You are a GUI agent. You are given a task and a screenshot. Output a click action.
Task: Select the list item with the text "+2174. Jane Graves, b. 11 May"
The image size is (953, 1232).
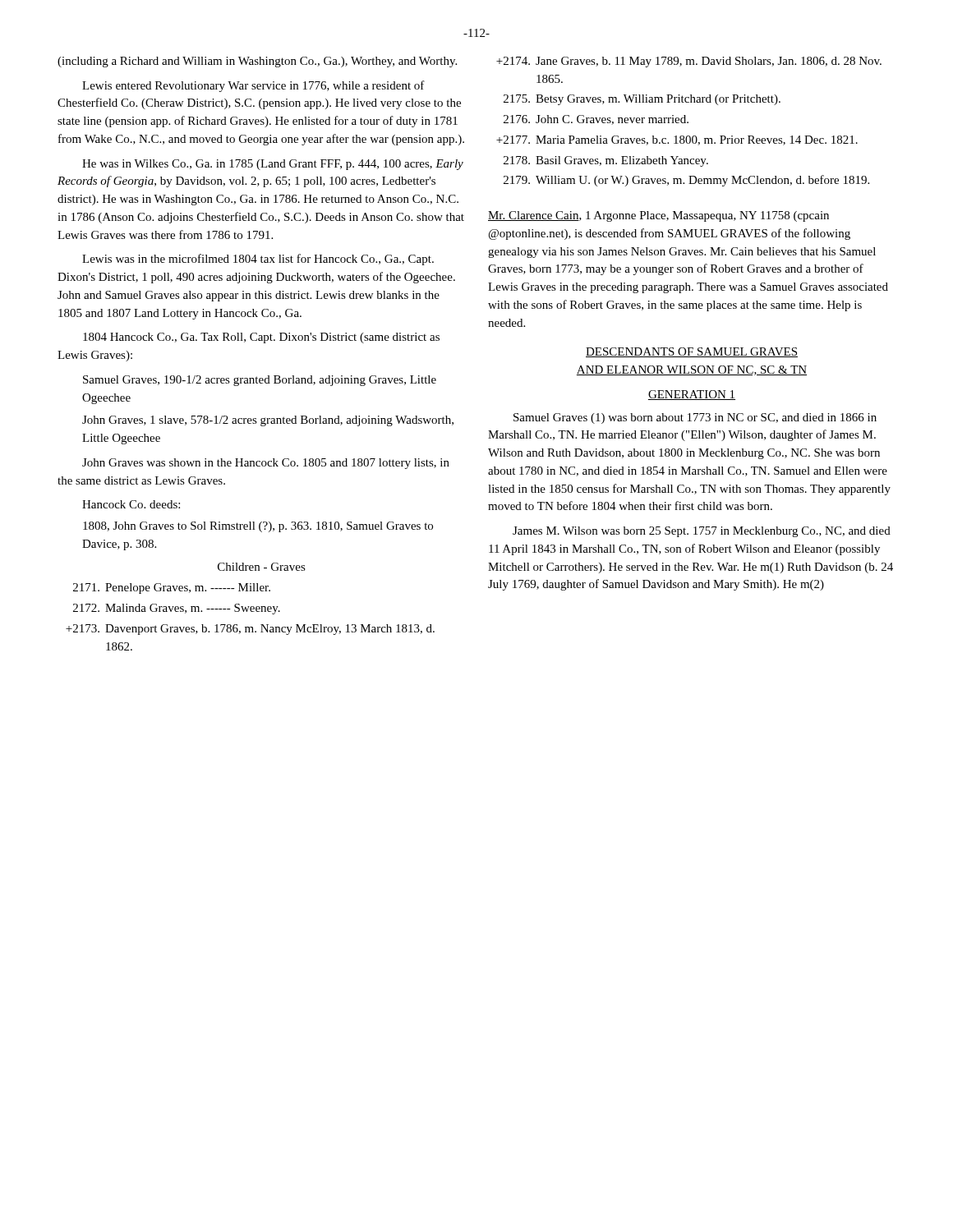tap(692, 70)
